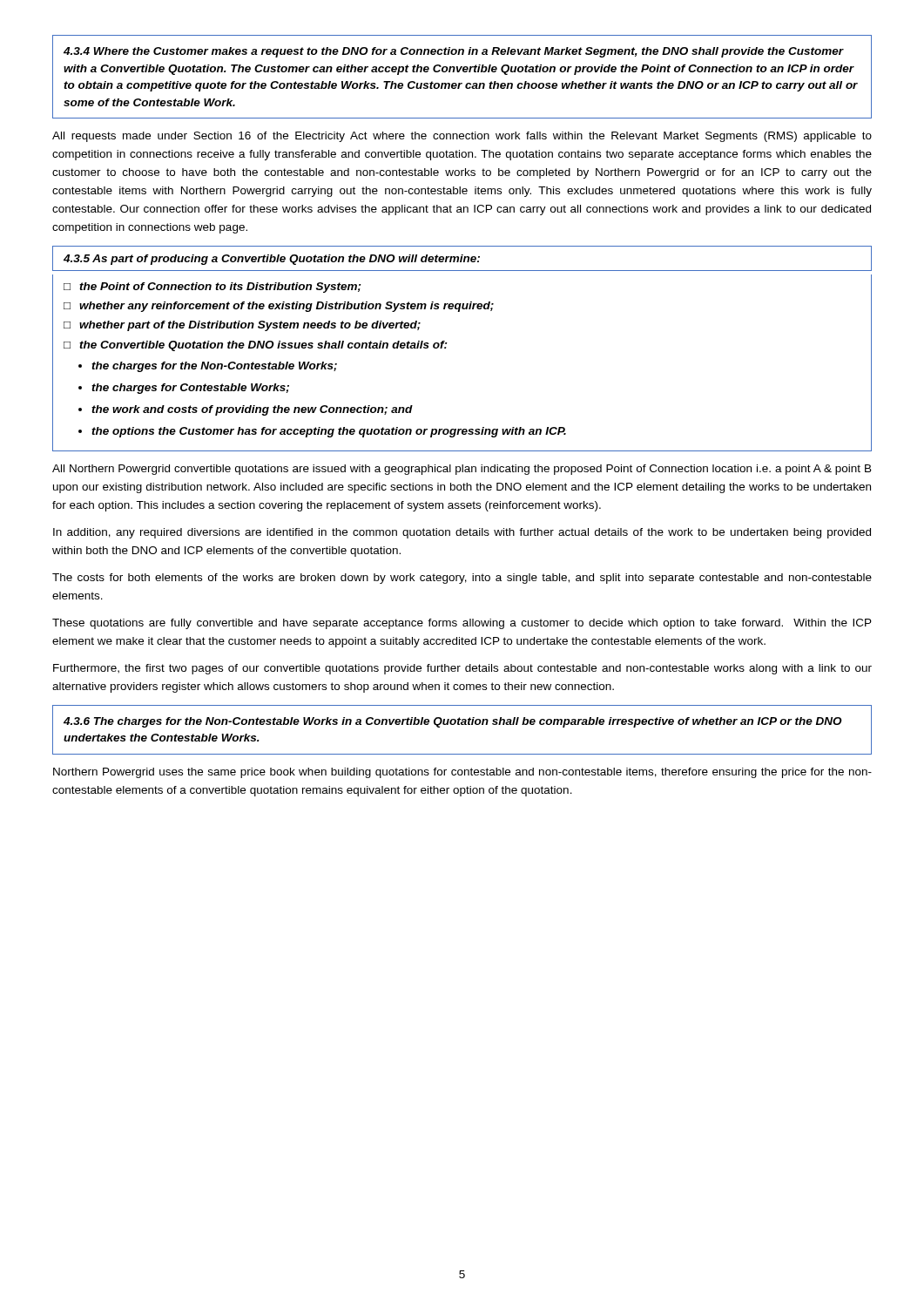The image size is (924, 1307).
Task: Click the passage that begins "the work and costs of"
Action: (x=252, y=409)
